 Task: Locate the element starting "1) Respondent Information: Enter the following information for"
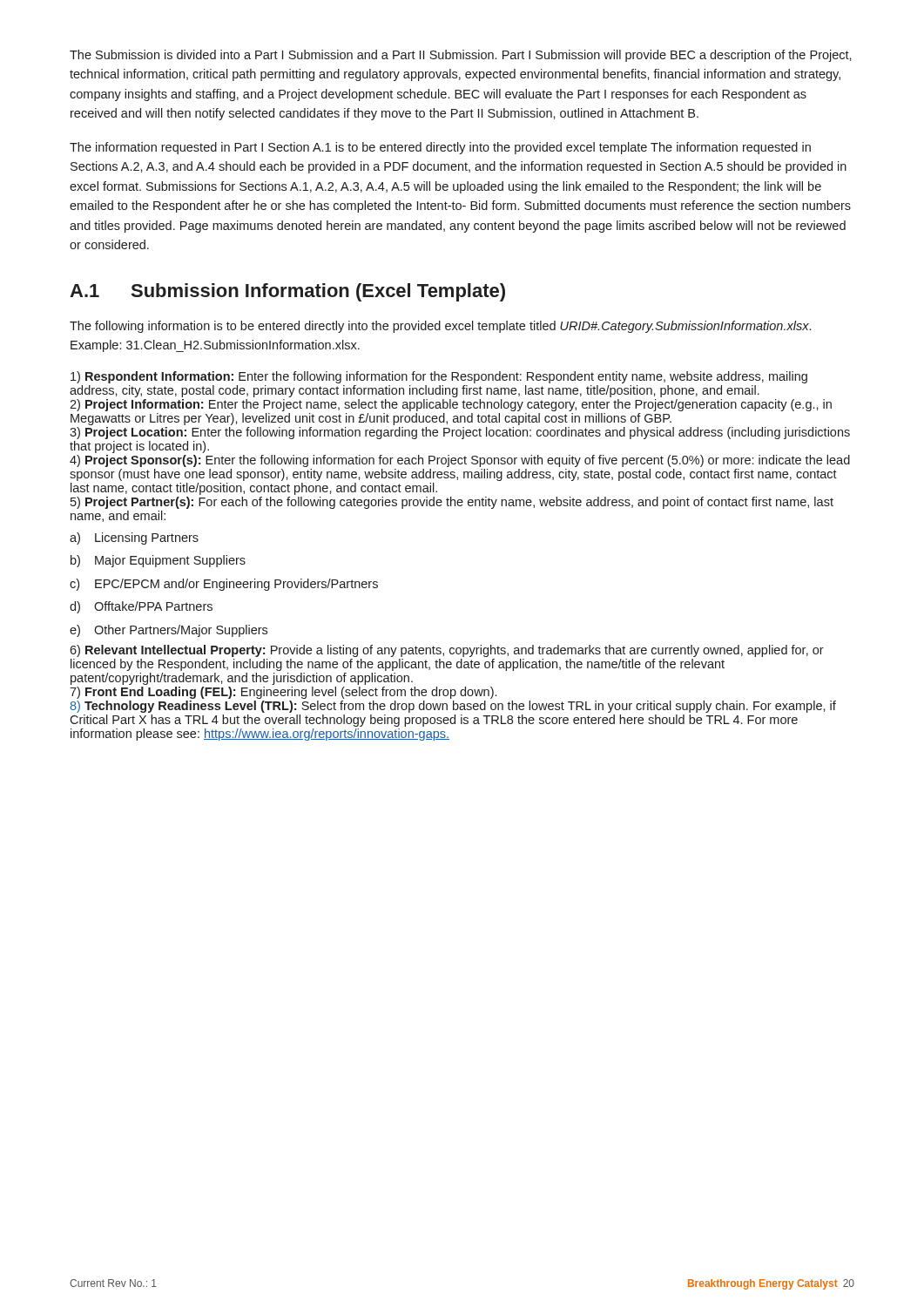click(x=462, y=383)
